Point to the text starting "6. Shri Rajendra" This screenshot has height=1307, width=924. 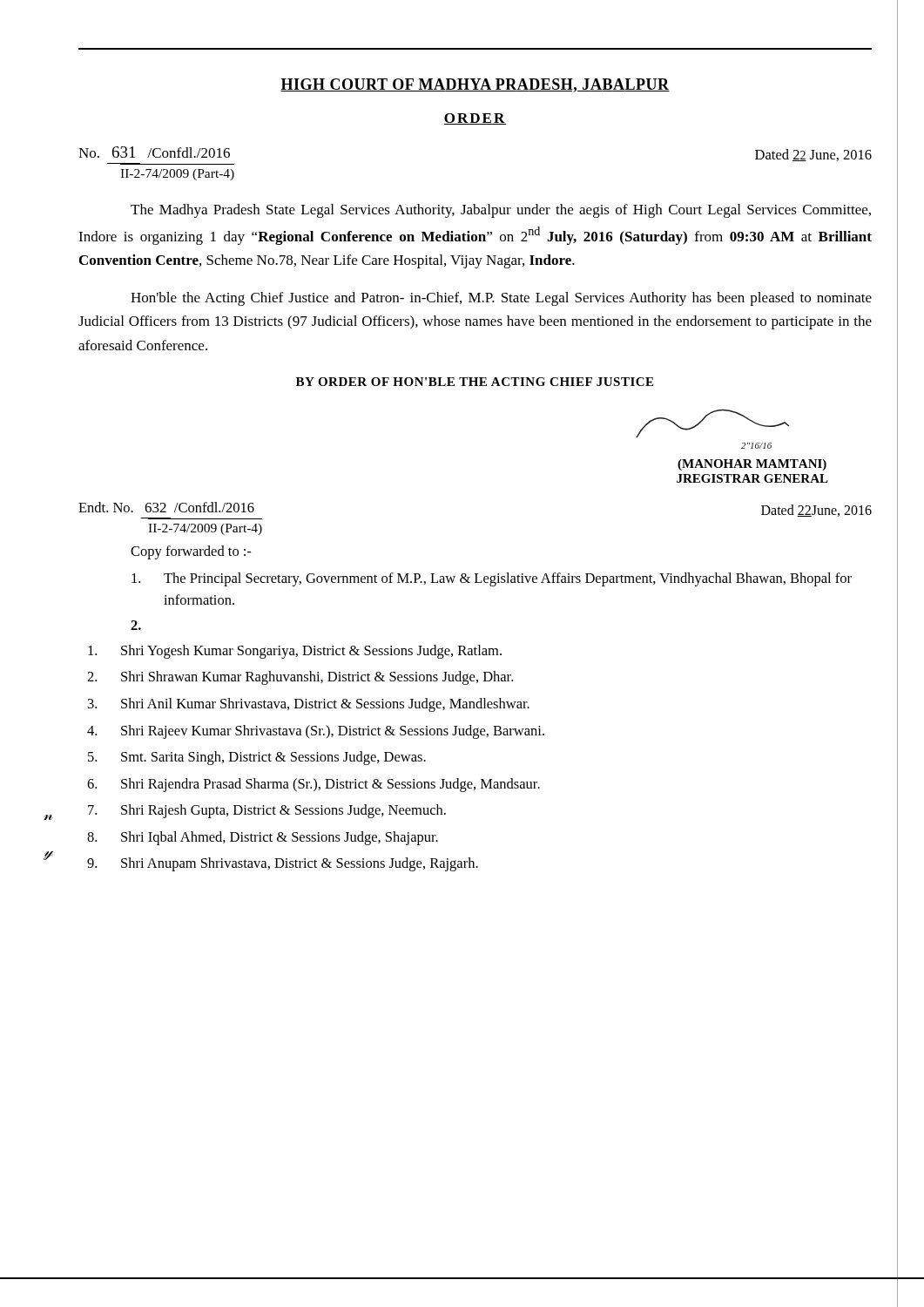point(314,784)
